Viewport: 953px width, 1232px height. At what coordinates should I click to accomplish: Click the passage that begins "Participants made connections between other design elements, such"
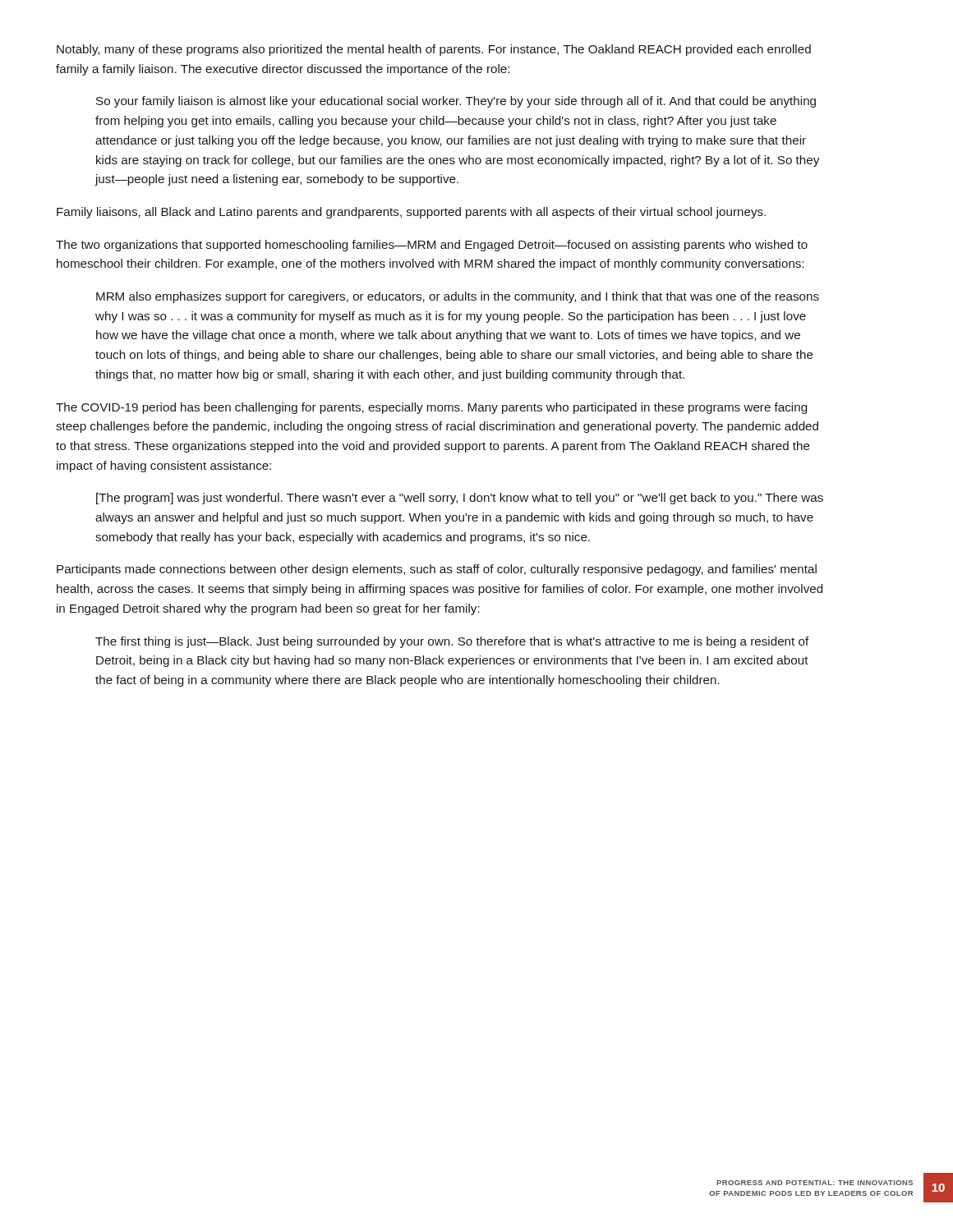440,589
